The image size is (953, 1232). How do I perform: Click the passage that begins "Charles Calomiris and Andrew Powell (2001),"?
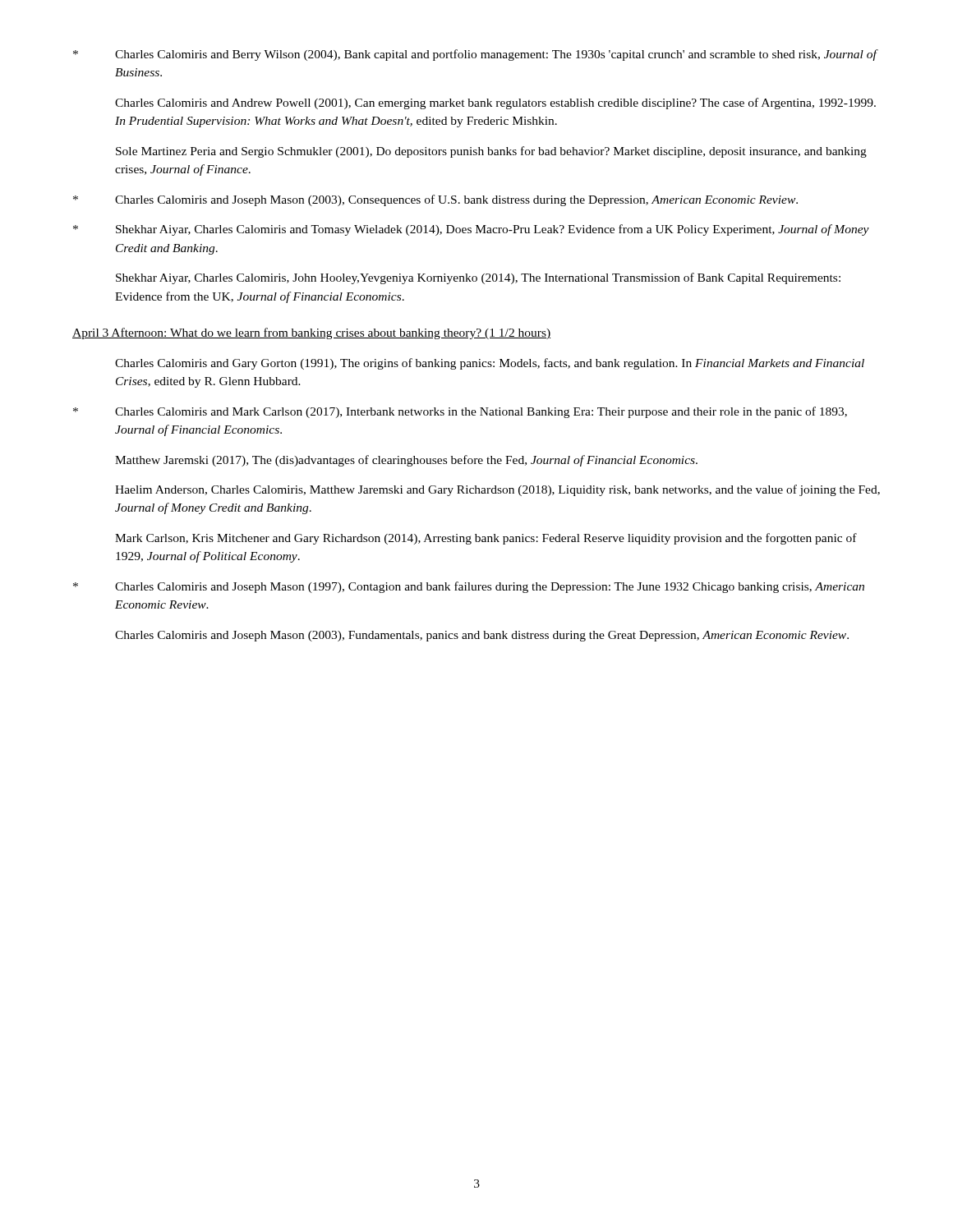click(496, 111)
